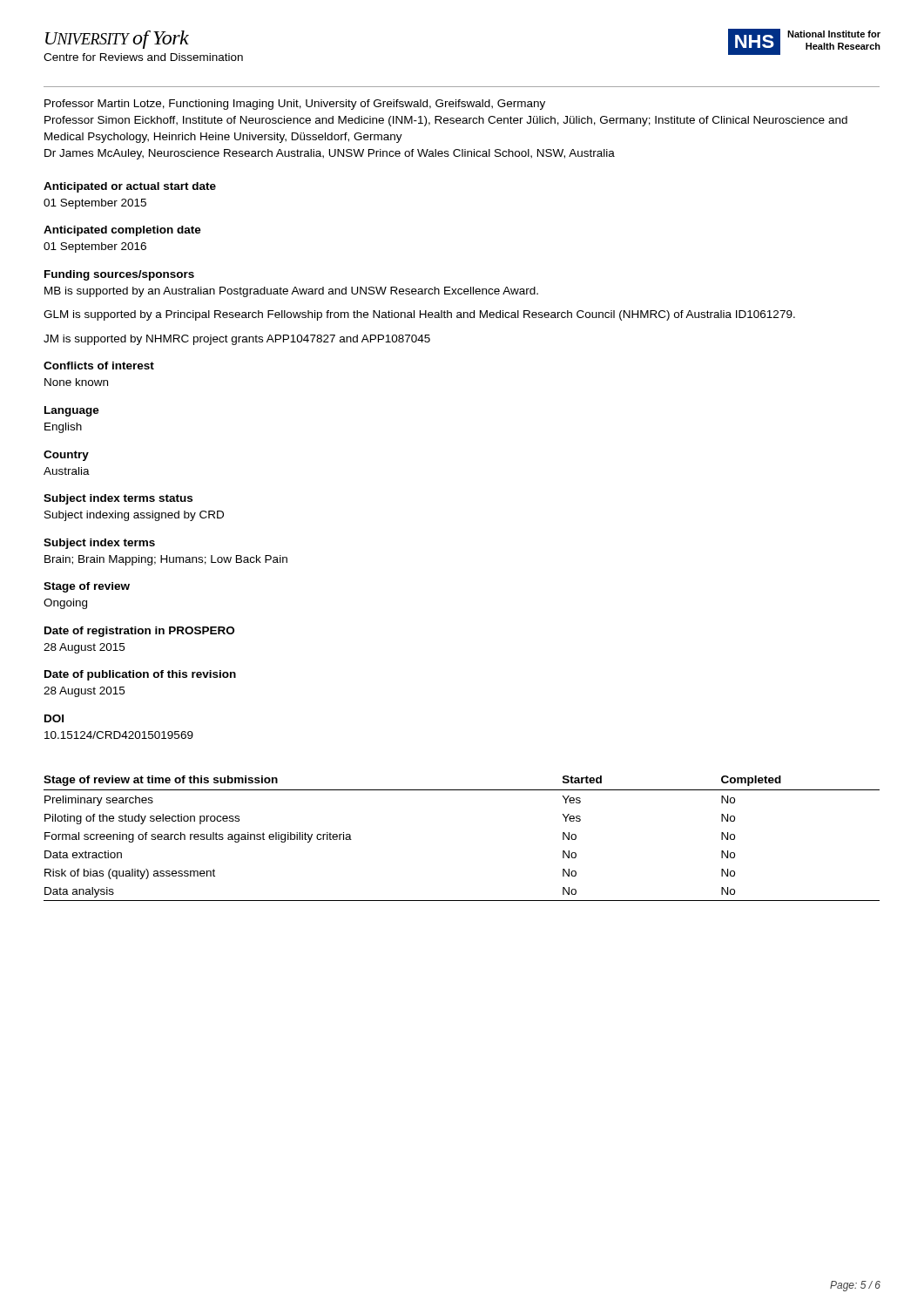The height and width of the screenshot is (1307, 924).
Task: Select the text block that reads "Professor Martin Lotze, Functioning Imaging Unit,"
Action: pyautogui.click(x=446, y=128)
